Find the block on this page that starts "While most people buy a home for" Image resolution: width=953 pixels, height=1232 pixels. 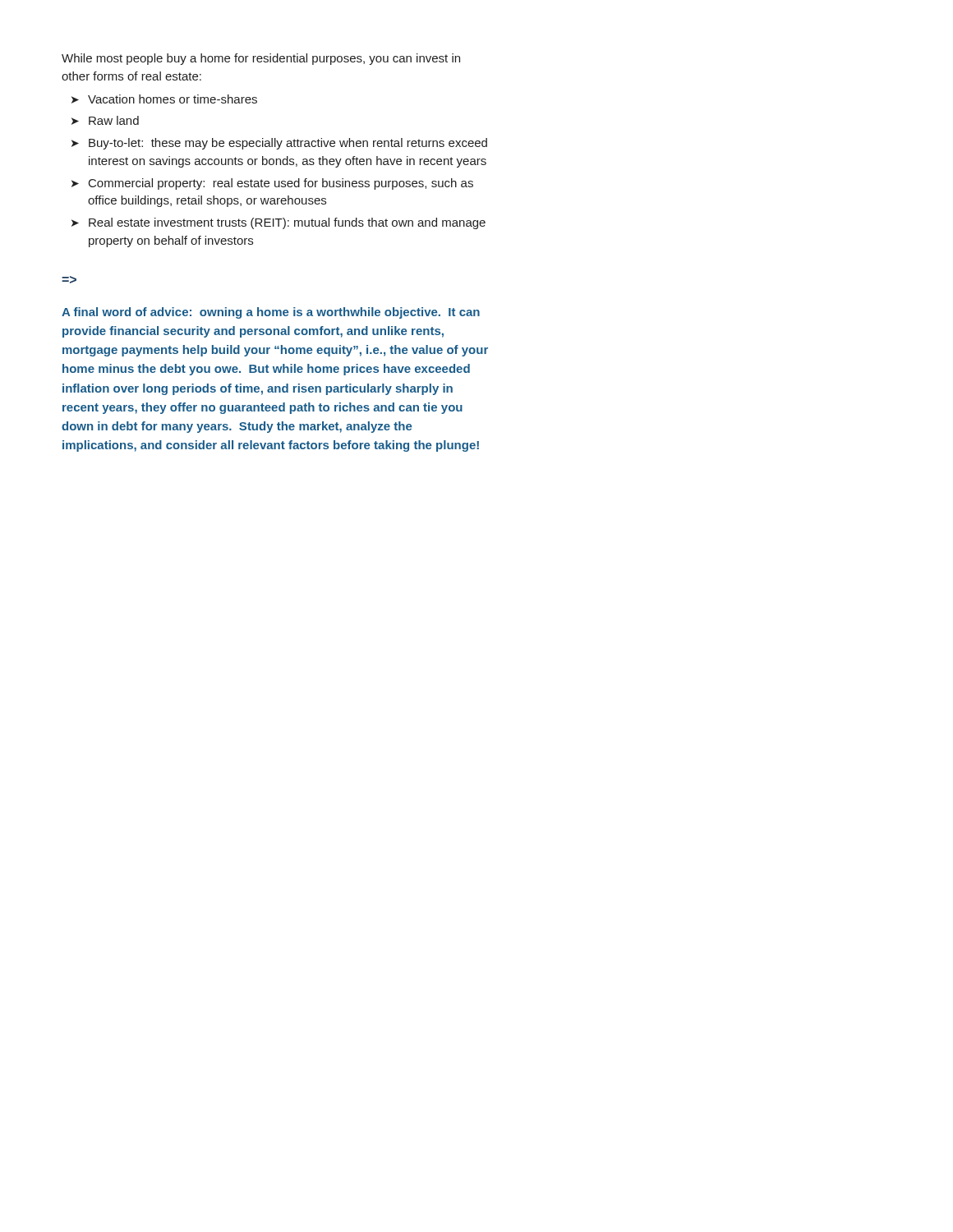click(261, 67)
